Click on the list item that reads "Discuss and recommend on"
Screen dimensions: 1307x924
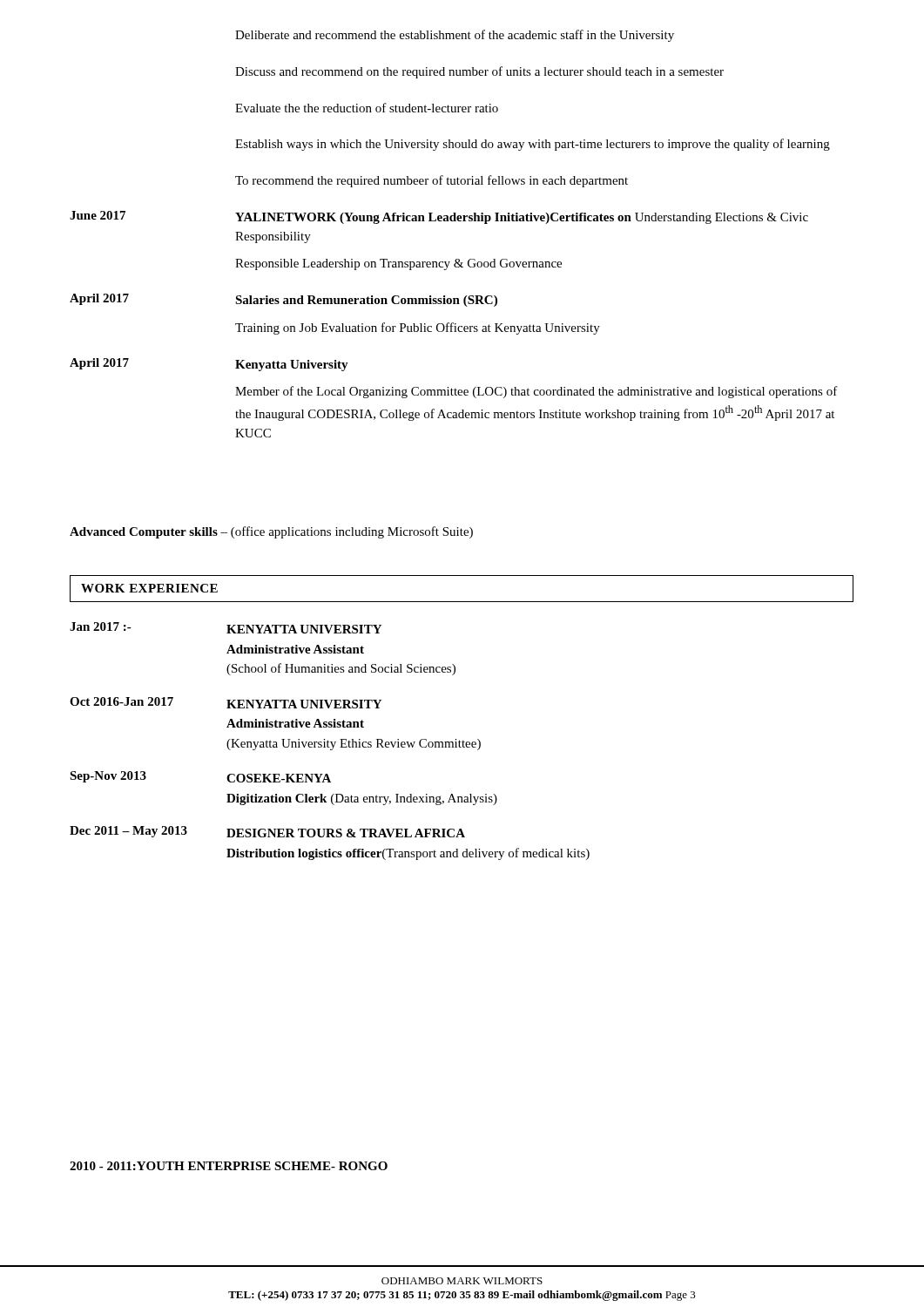tap(462, 76)
